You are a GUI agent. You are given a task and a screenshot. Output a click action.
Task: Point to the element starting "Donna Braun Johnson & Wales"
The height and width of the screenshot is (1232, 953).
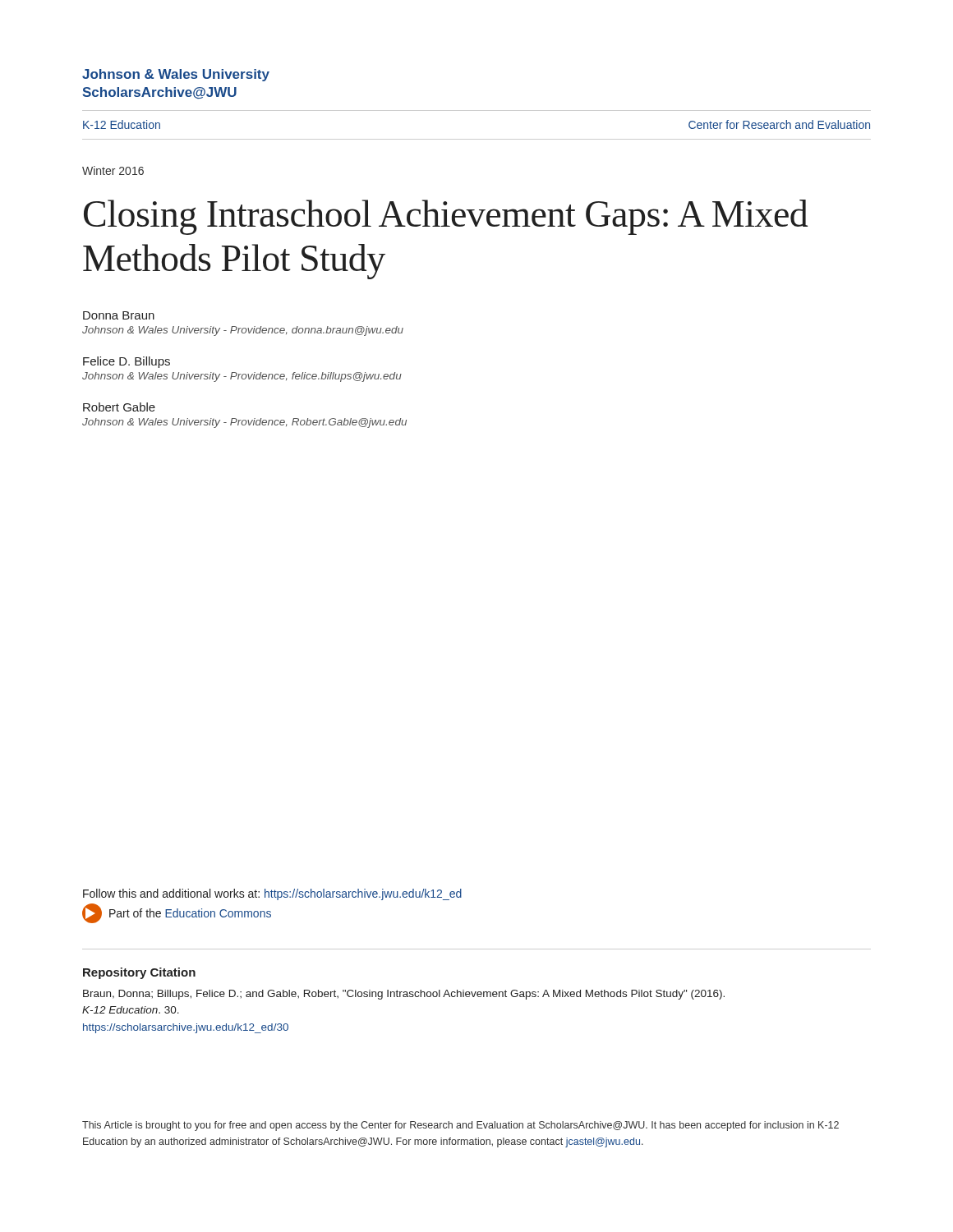click(x=119, y=315)
